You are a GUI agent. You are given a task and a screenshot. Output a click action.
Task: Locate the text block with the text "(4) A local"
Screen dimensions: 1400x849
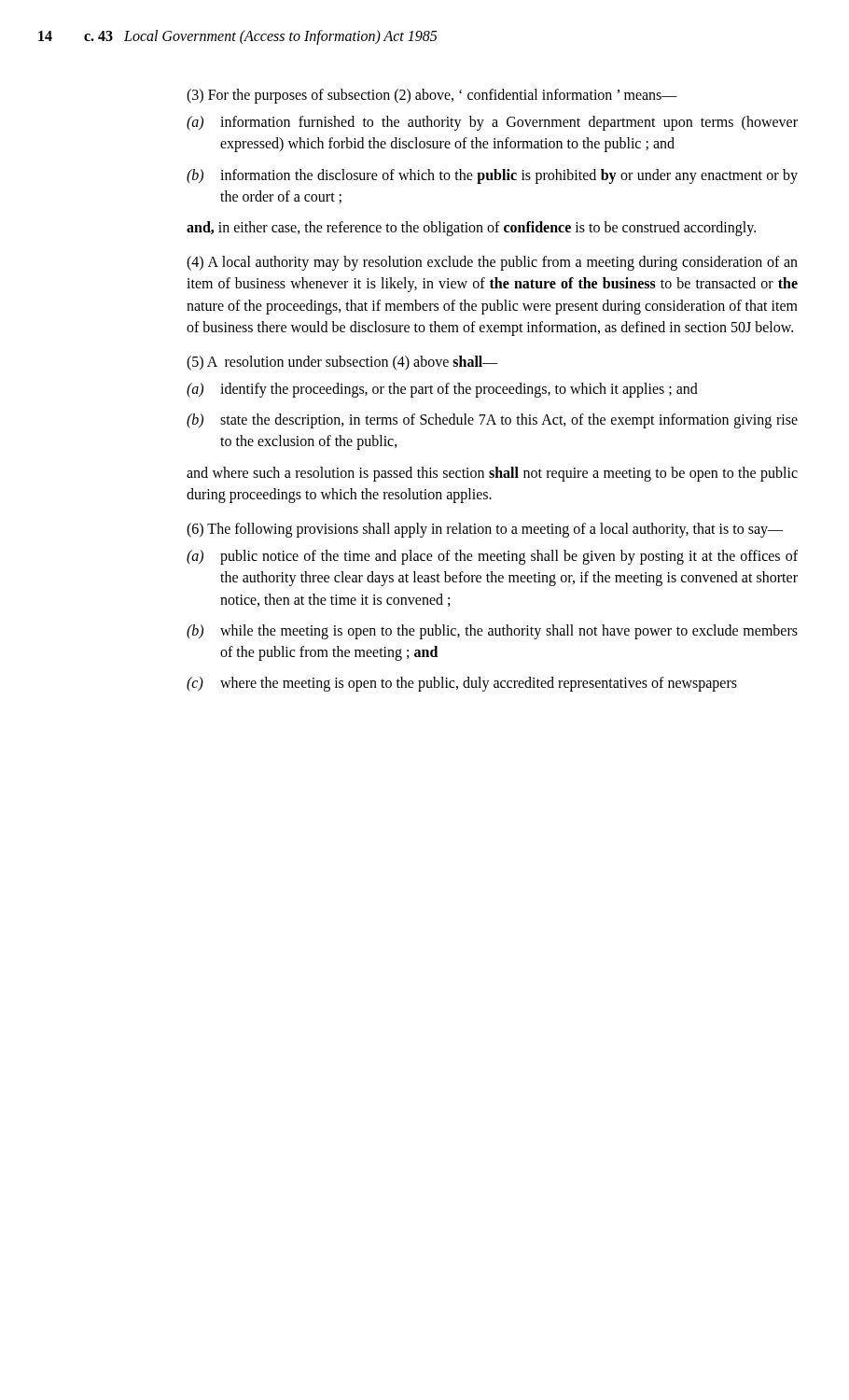492,294
